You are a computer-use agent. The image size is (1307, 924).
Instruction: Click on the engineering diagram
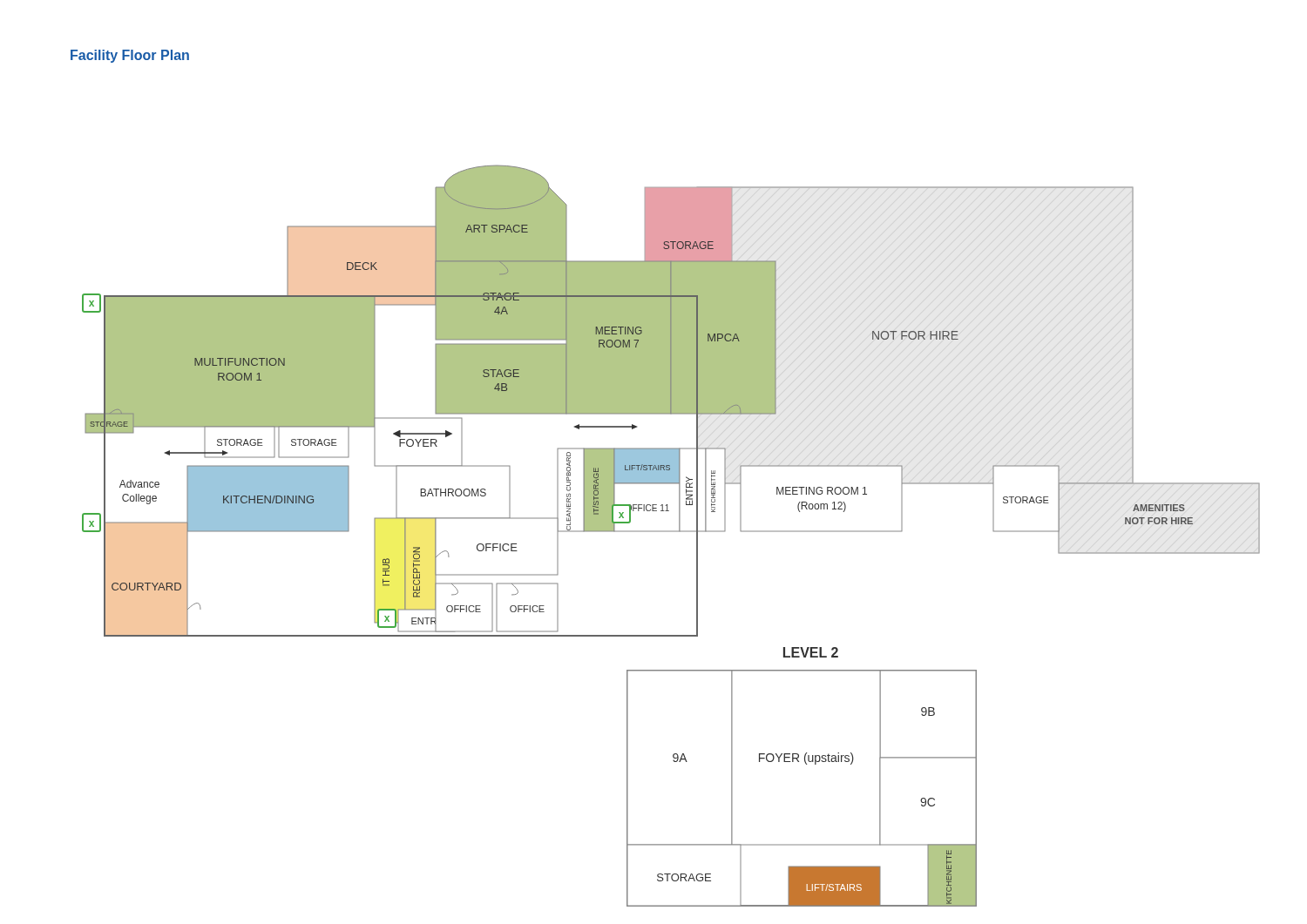tap(671, 501)
